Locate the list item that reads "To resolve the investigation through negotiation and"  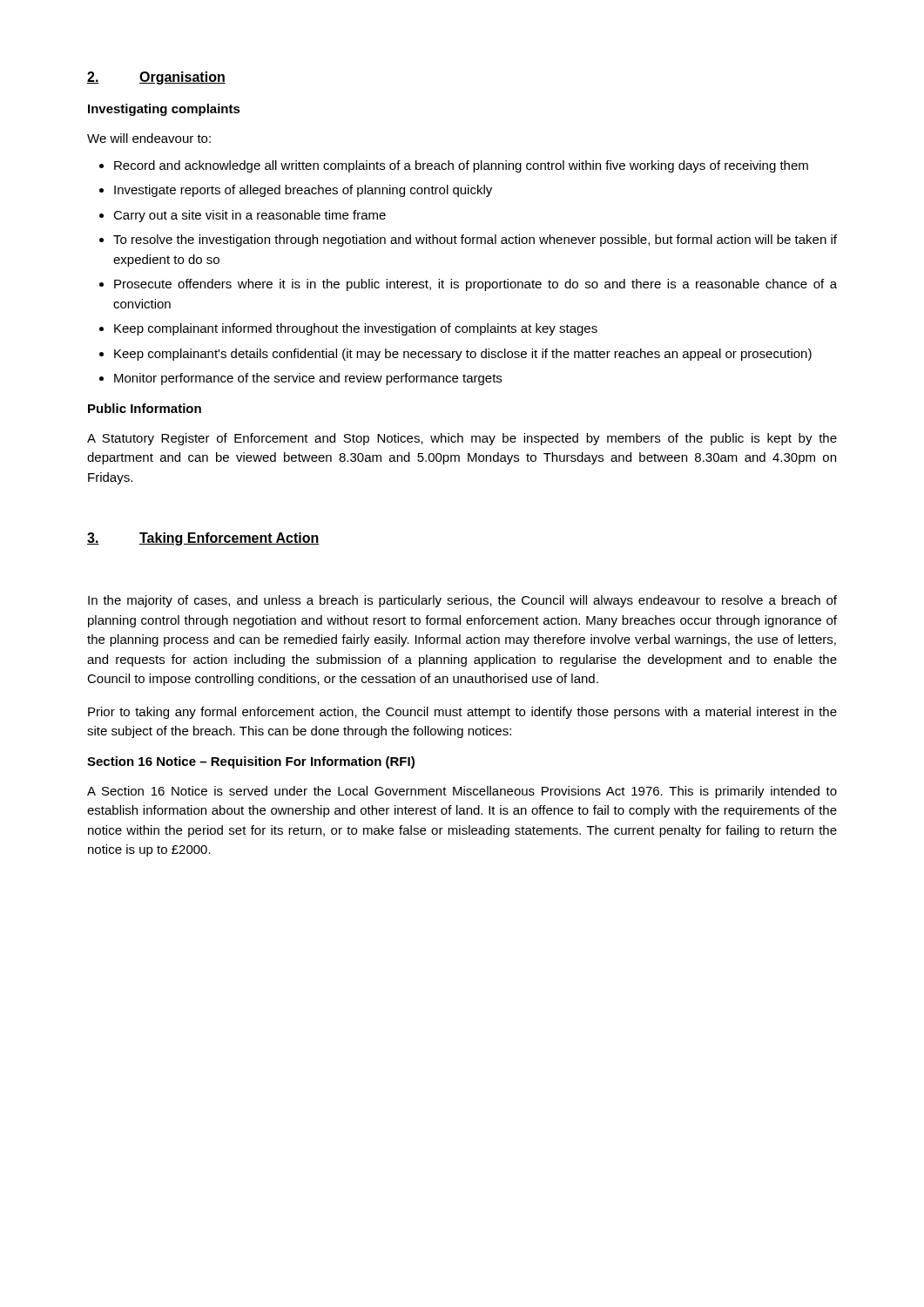click(x=475, y=249)
